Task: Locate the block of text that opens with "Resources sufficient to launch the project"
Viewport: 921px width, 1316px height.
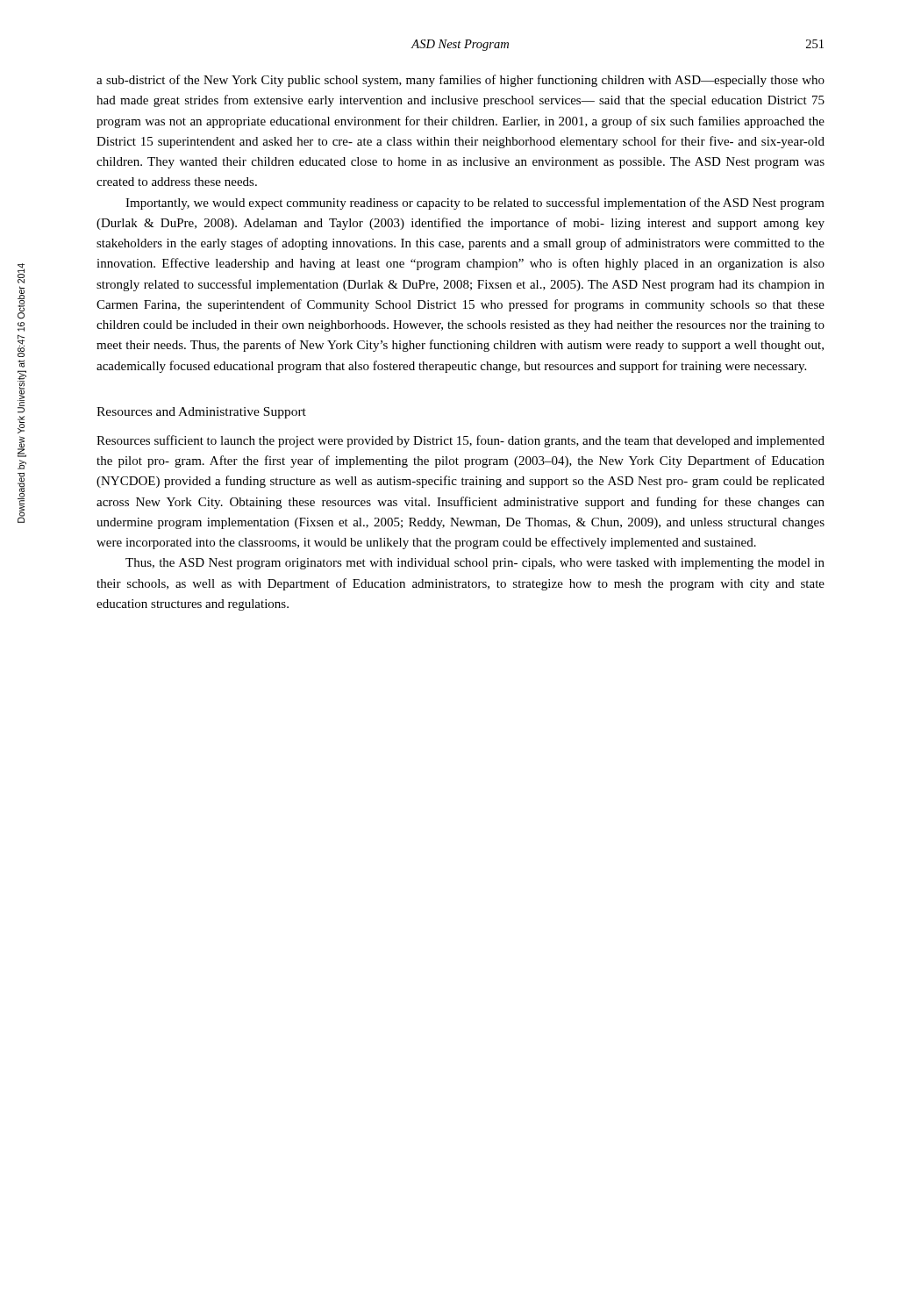Action: (460, 492)
